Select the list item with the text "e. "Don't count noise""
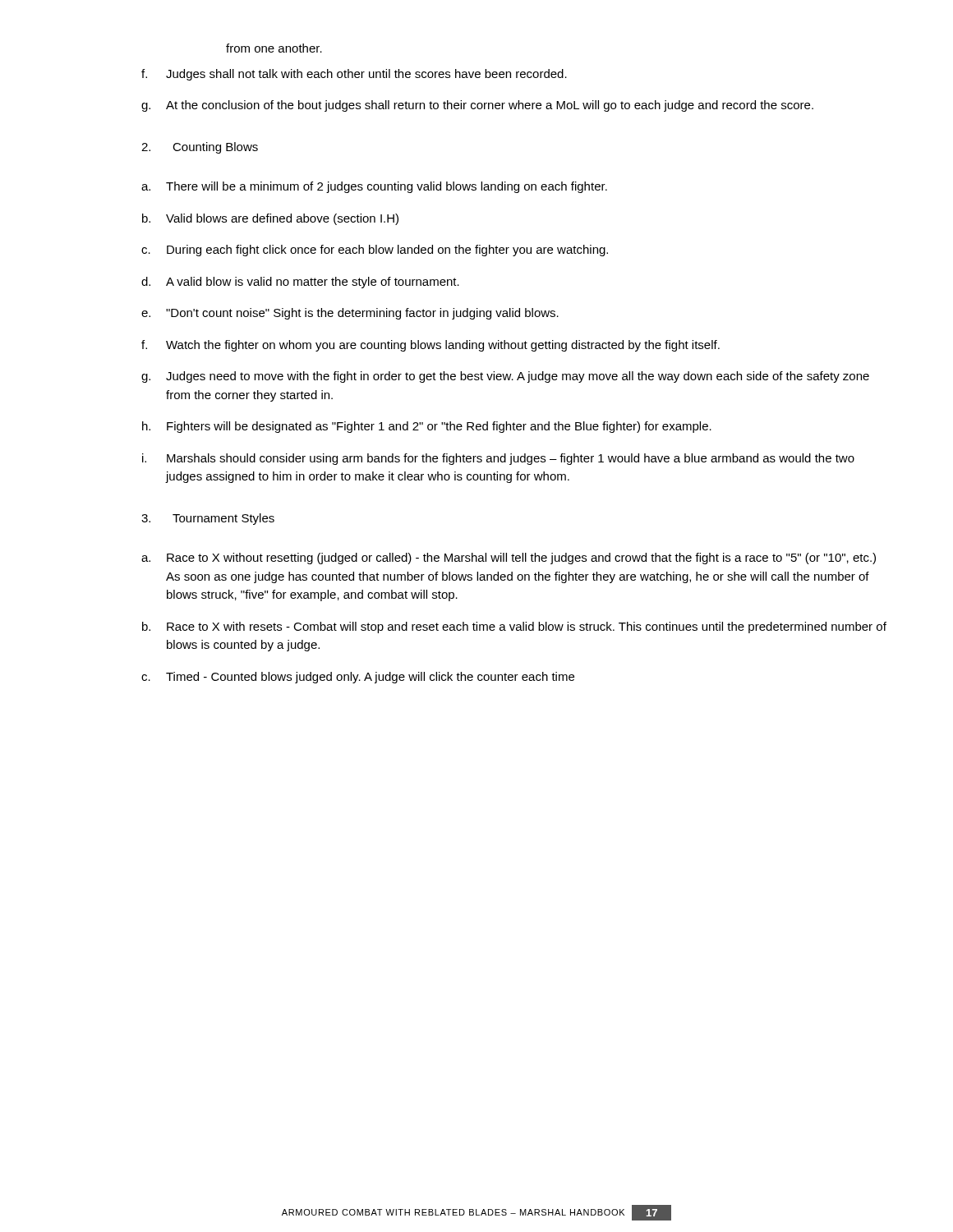 tap(514, 313)
